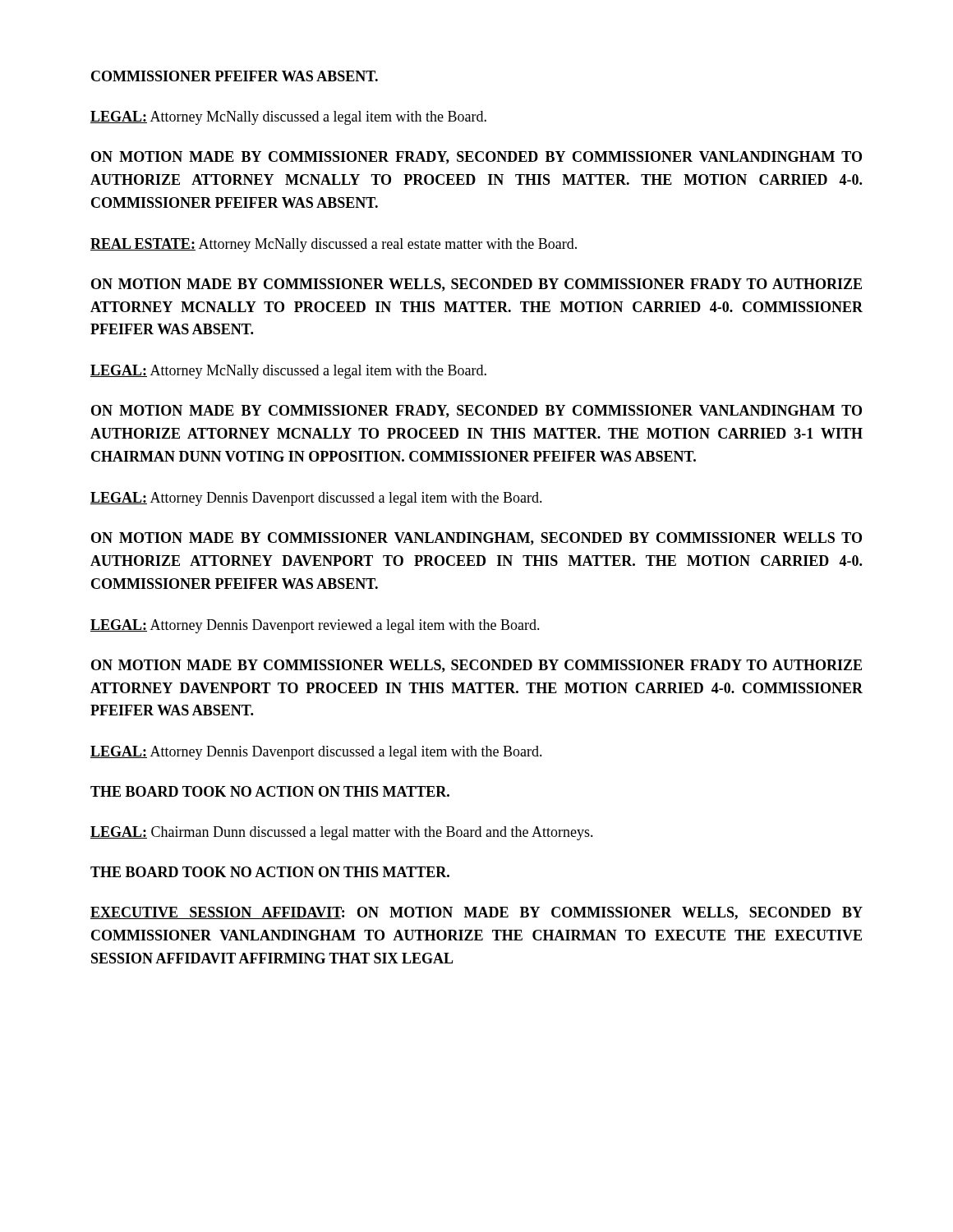953x1232 pixels.
Task: Find the block on this page that starts "LEGAL: Chairman Dunn discussed"
Action: [x=342, y=832]
